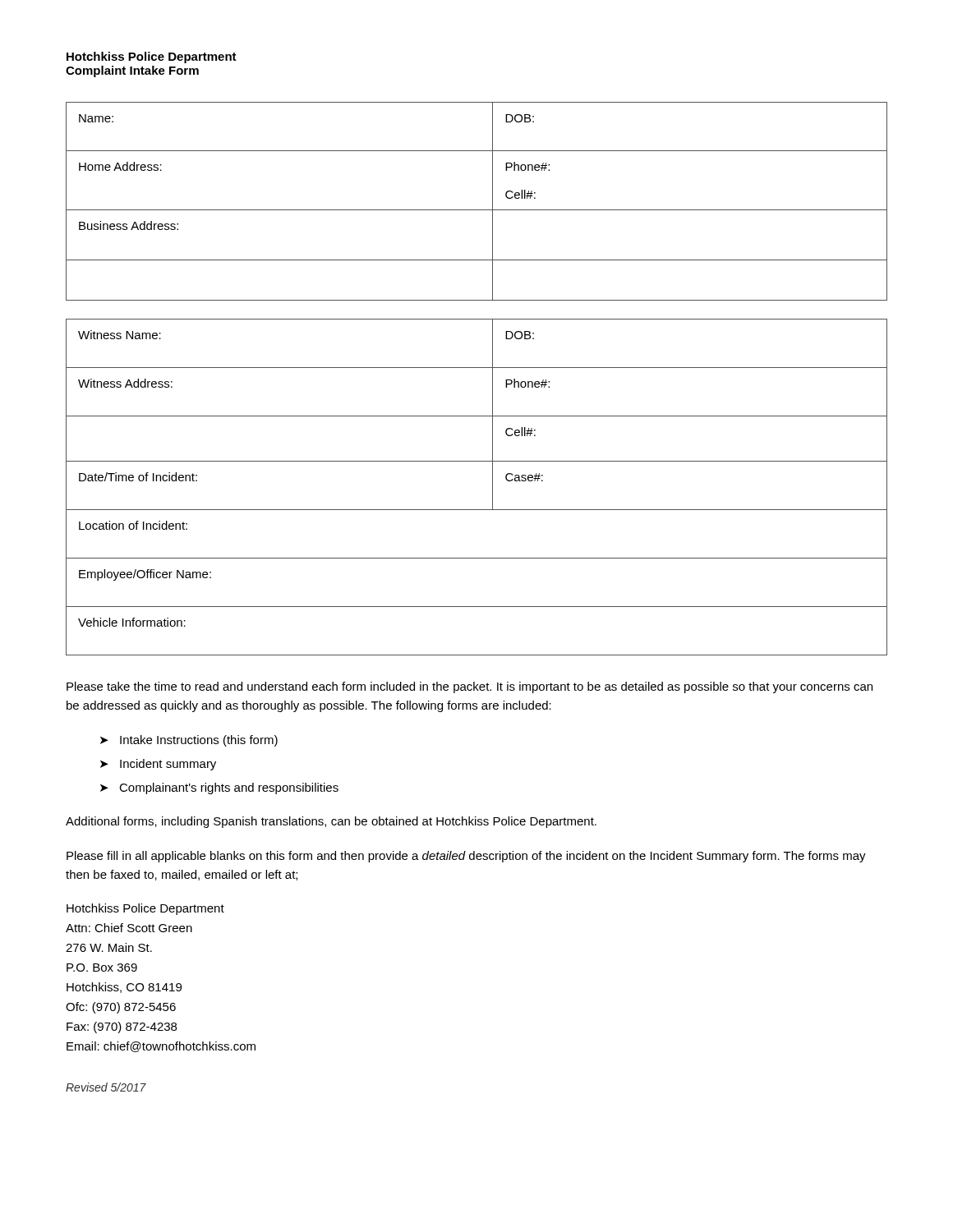Click on the table containing "Business Address:"

click(476, 201)
